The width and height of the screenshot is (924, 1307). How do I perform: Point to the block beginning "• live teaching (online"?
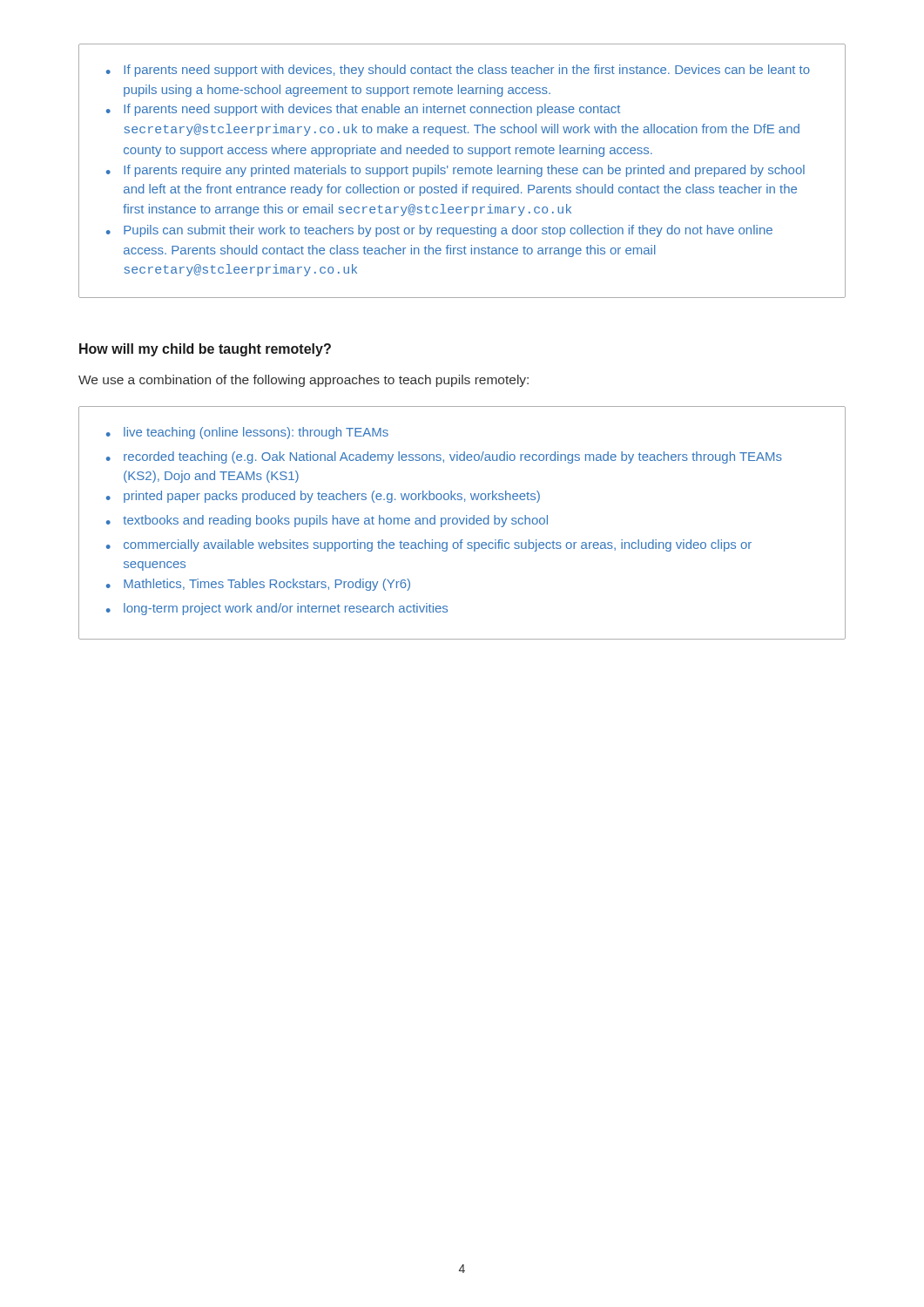click(247, 433)
